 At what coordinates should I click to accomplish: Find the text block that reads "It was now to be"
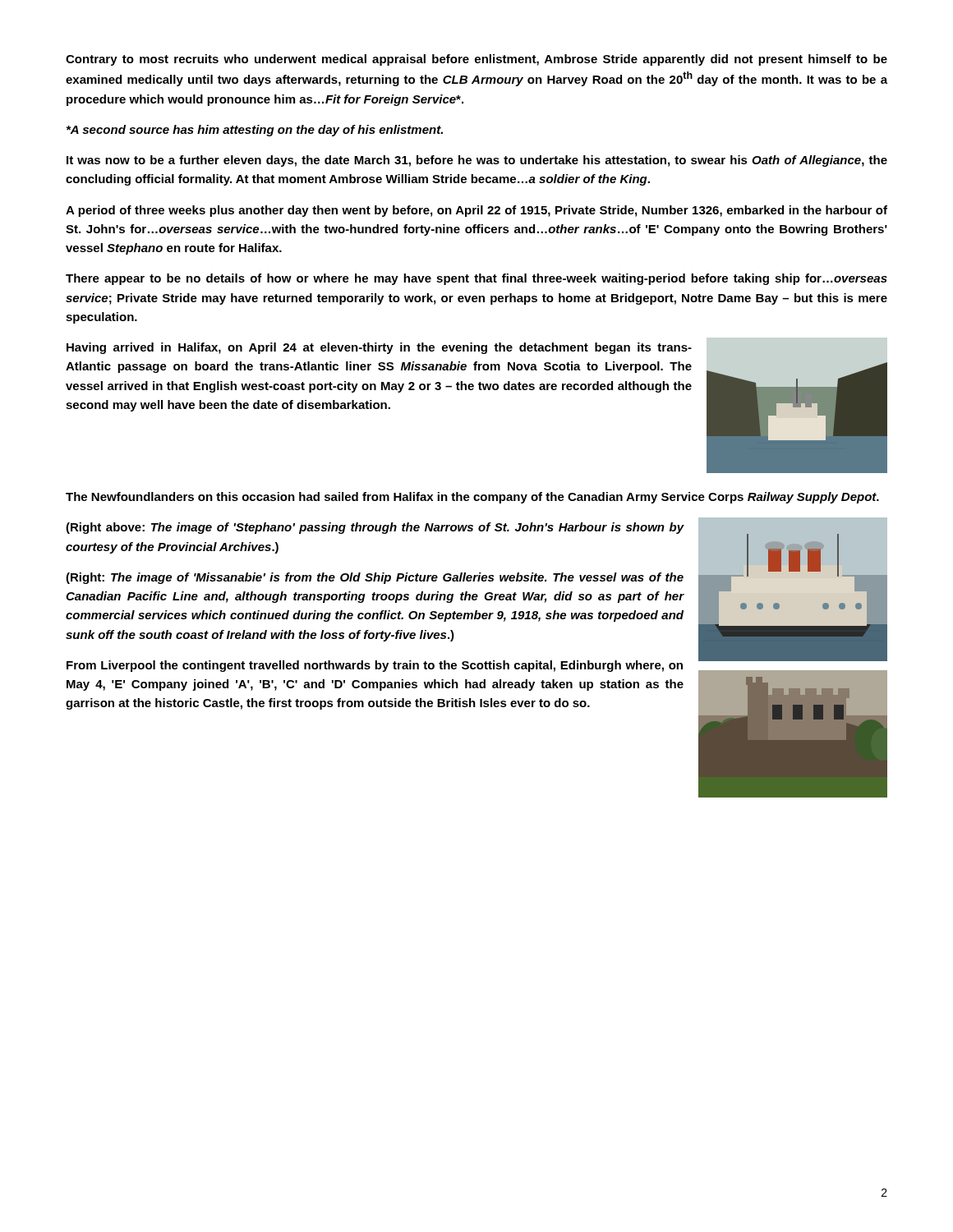(x=476, y=169)
